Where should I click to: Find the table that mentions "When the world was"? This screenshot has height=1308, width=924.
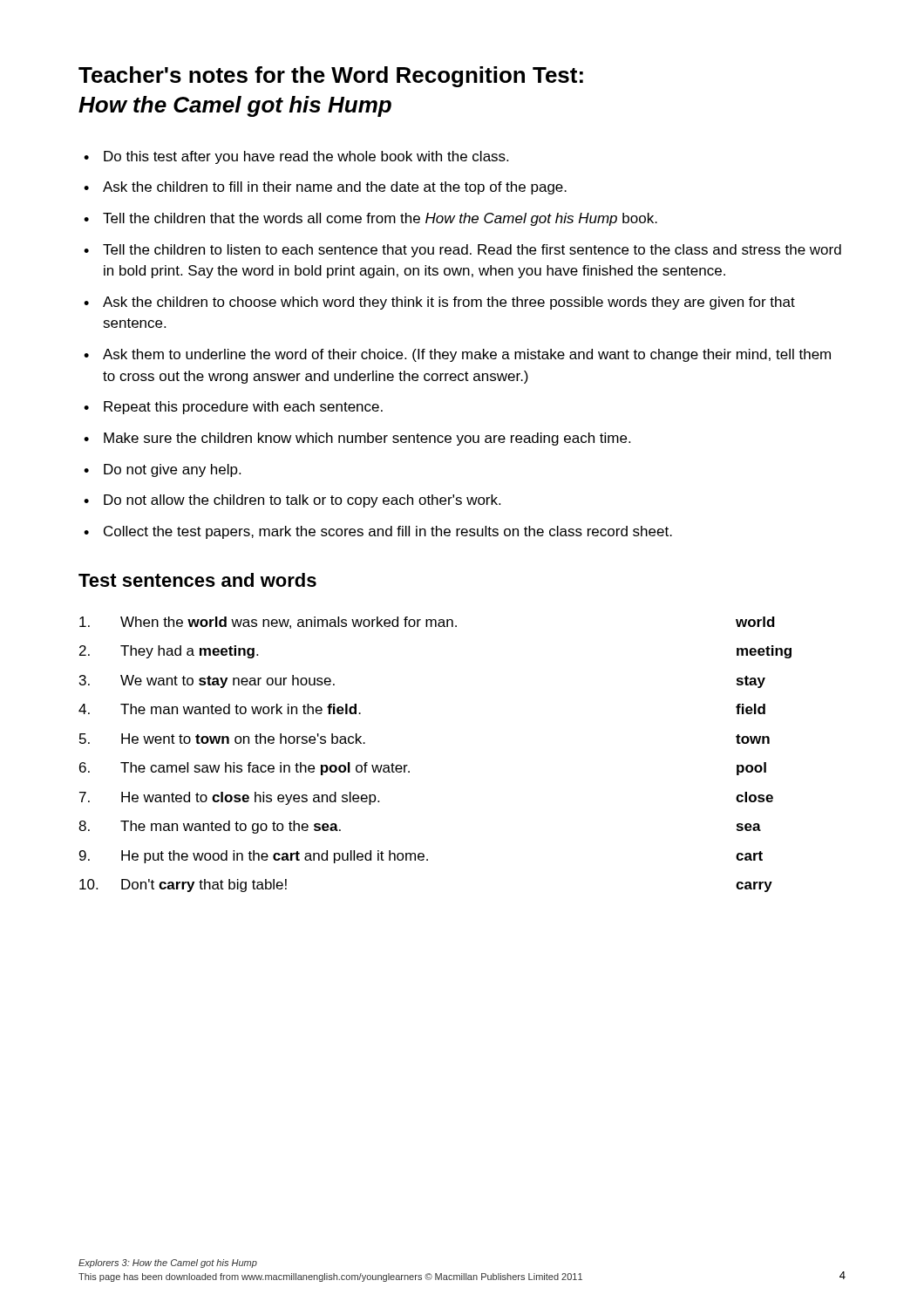pyautogui.click(x=462, y=753)
